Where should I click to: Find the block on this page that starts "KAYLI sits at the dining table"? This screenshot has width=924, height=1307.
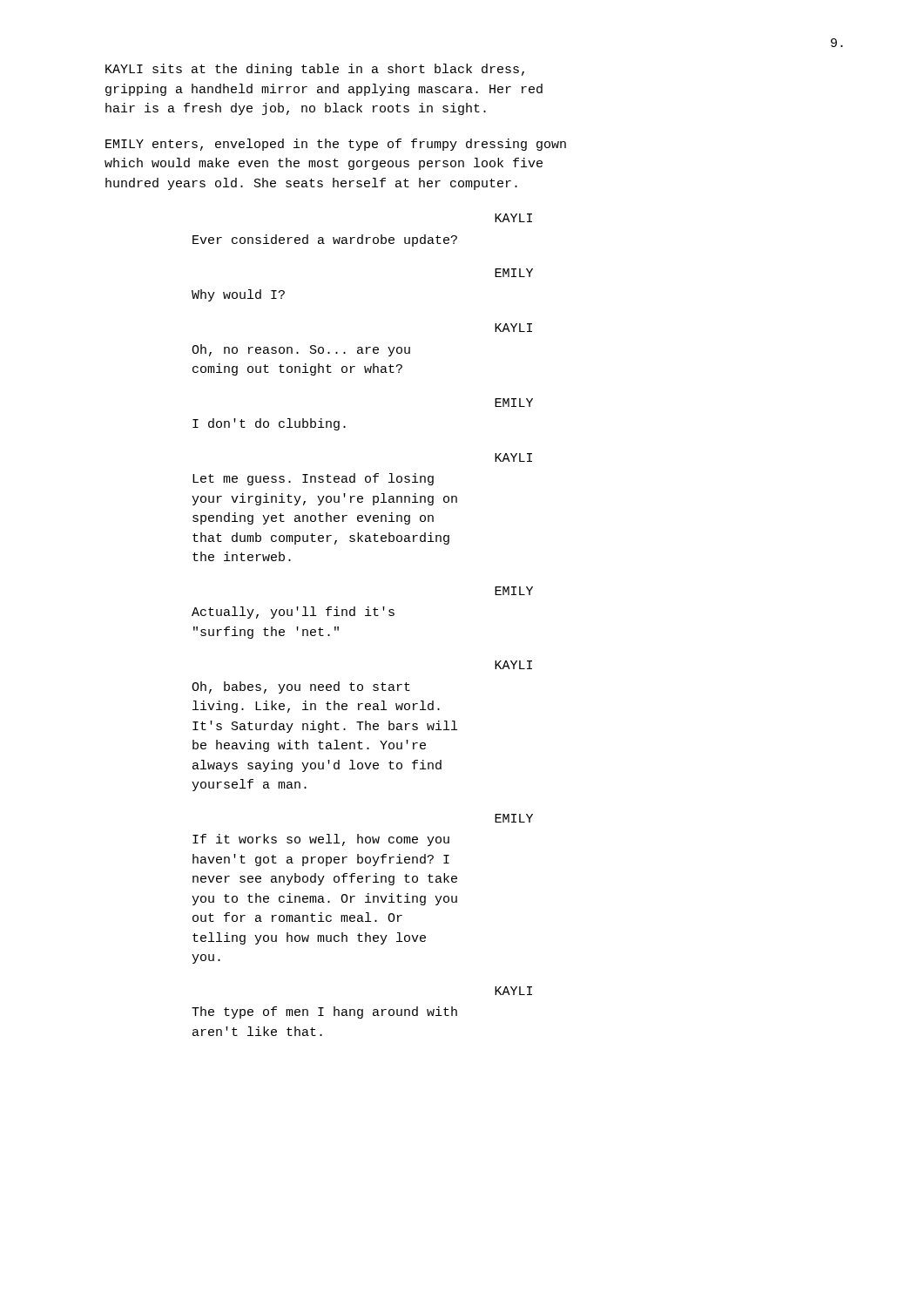[324, 90]
